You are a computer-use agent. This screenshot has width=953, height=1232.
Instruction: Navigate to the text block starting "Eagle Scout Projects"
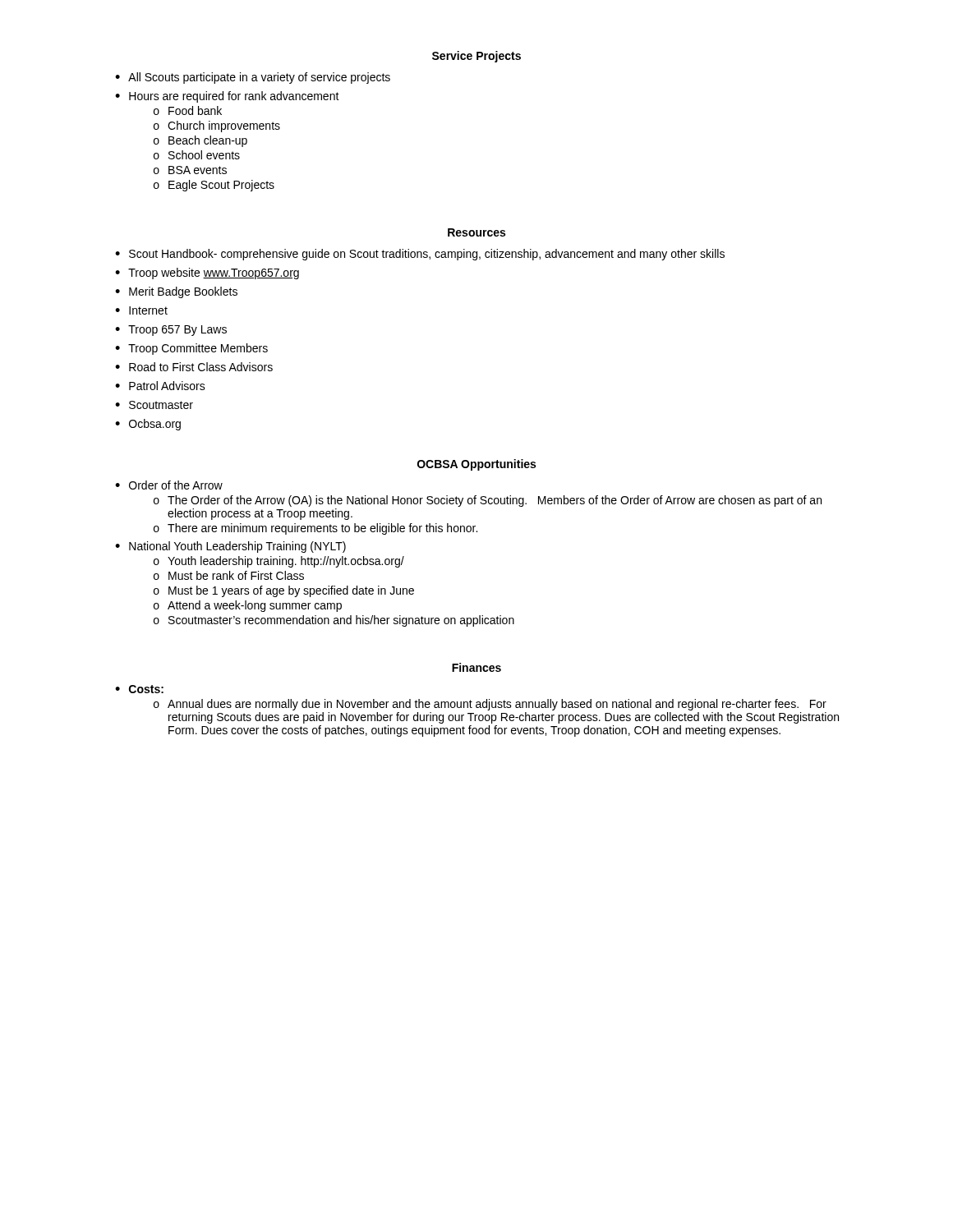click(x=221, y=186)
